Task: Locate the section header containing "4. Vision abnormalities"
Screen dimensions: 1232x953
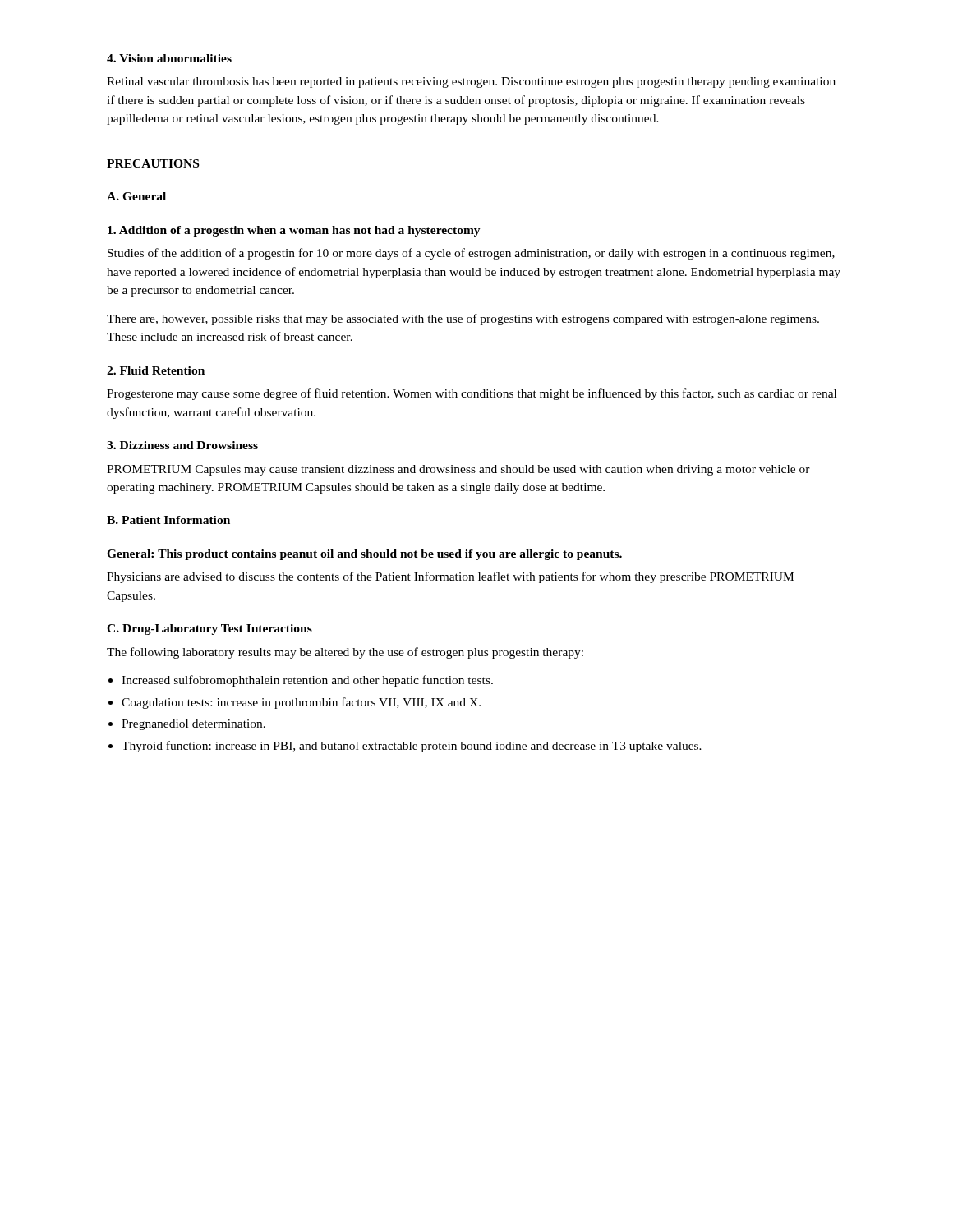Action: coord(169,58)
